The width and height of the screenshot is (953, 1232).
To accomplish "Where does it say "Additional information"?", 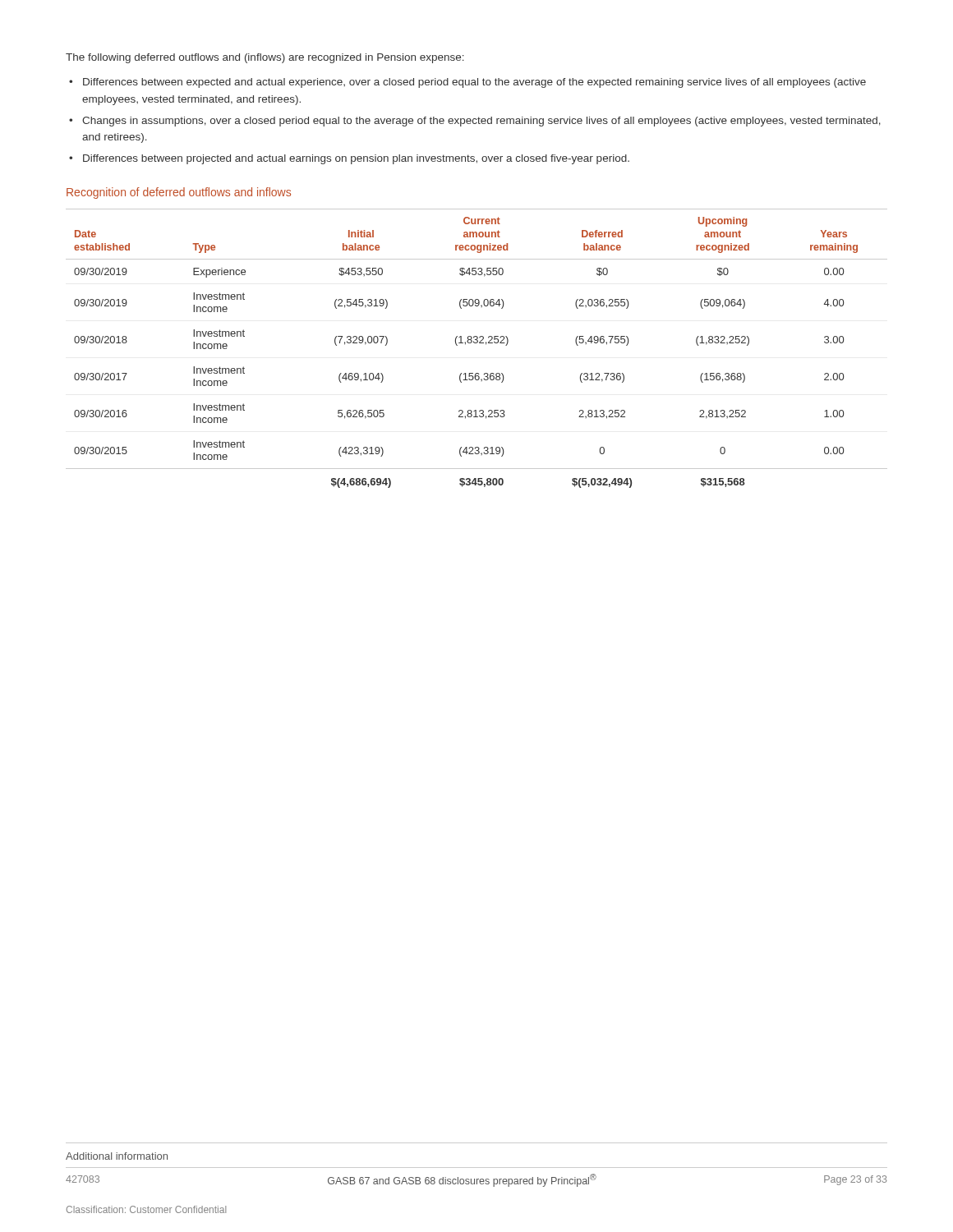I will click(117, 1156).
